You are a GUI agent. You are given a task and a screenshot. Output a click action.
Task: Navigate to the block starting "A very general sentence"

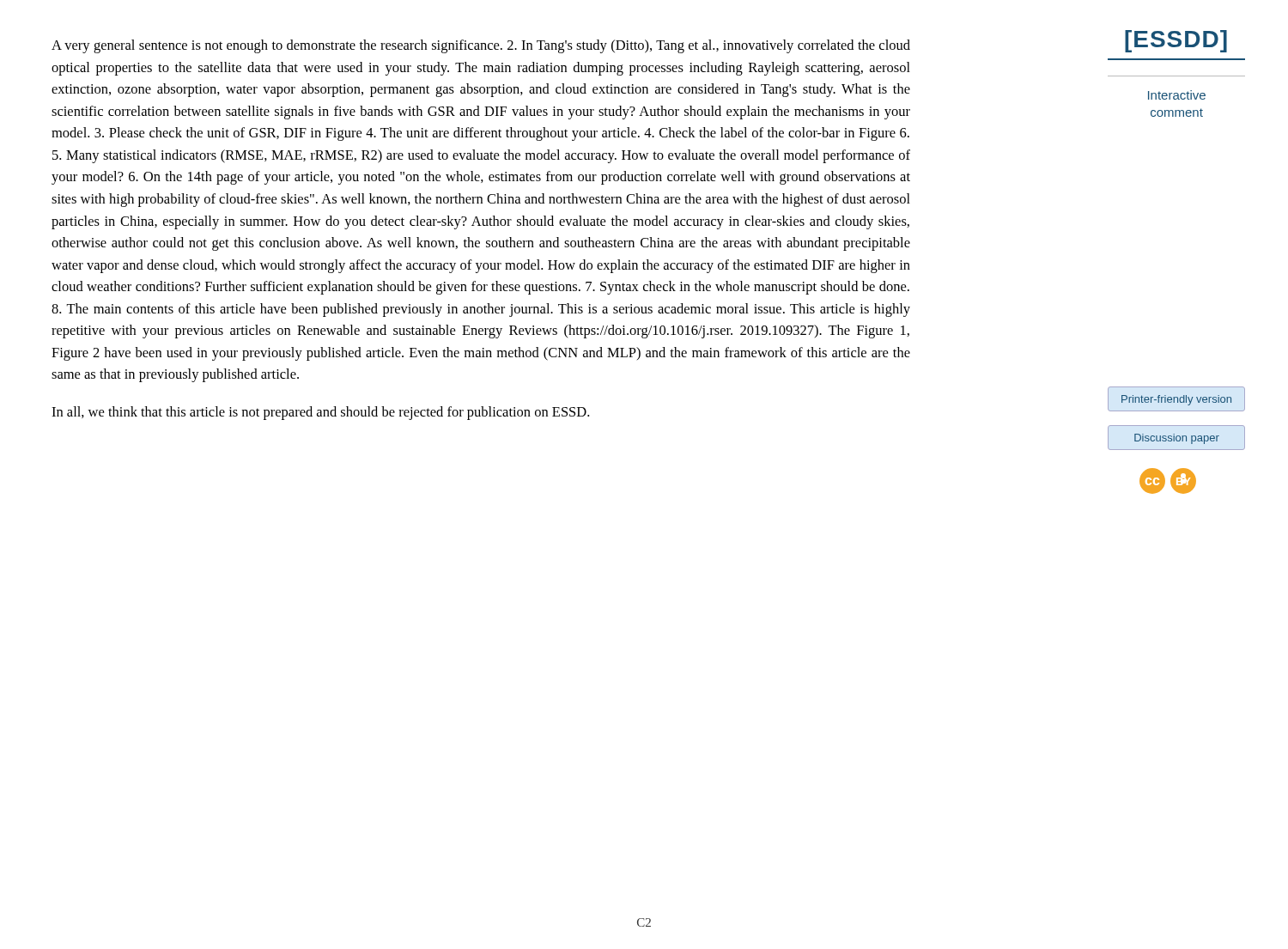click(x=481, y=210)
